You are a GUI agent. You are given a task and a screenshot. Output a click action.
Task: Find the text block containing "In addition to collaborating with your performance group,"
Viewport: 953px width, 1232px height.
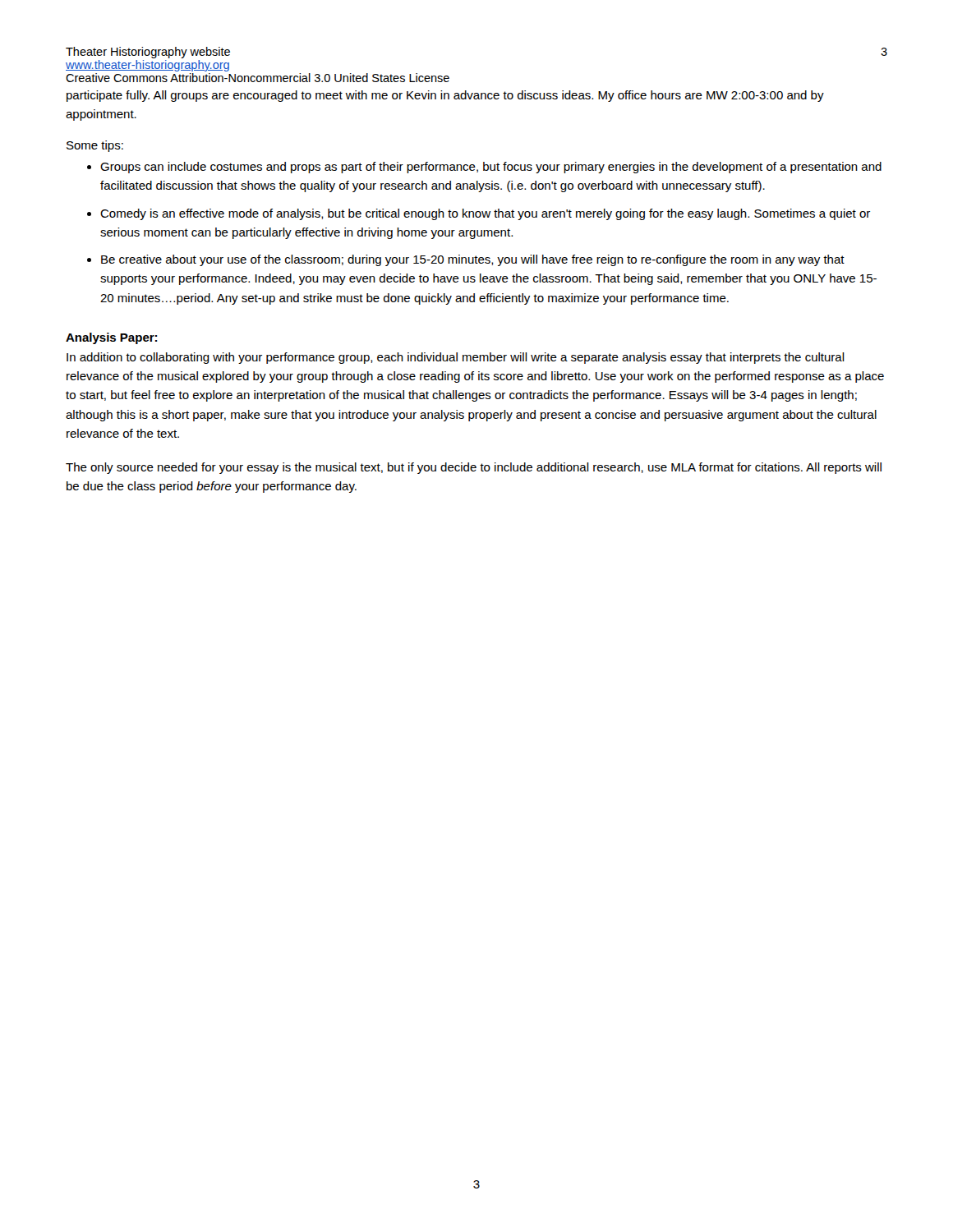[476, 395]
